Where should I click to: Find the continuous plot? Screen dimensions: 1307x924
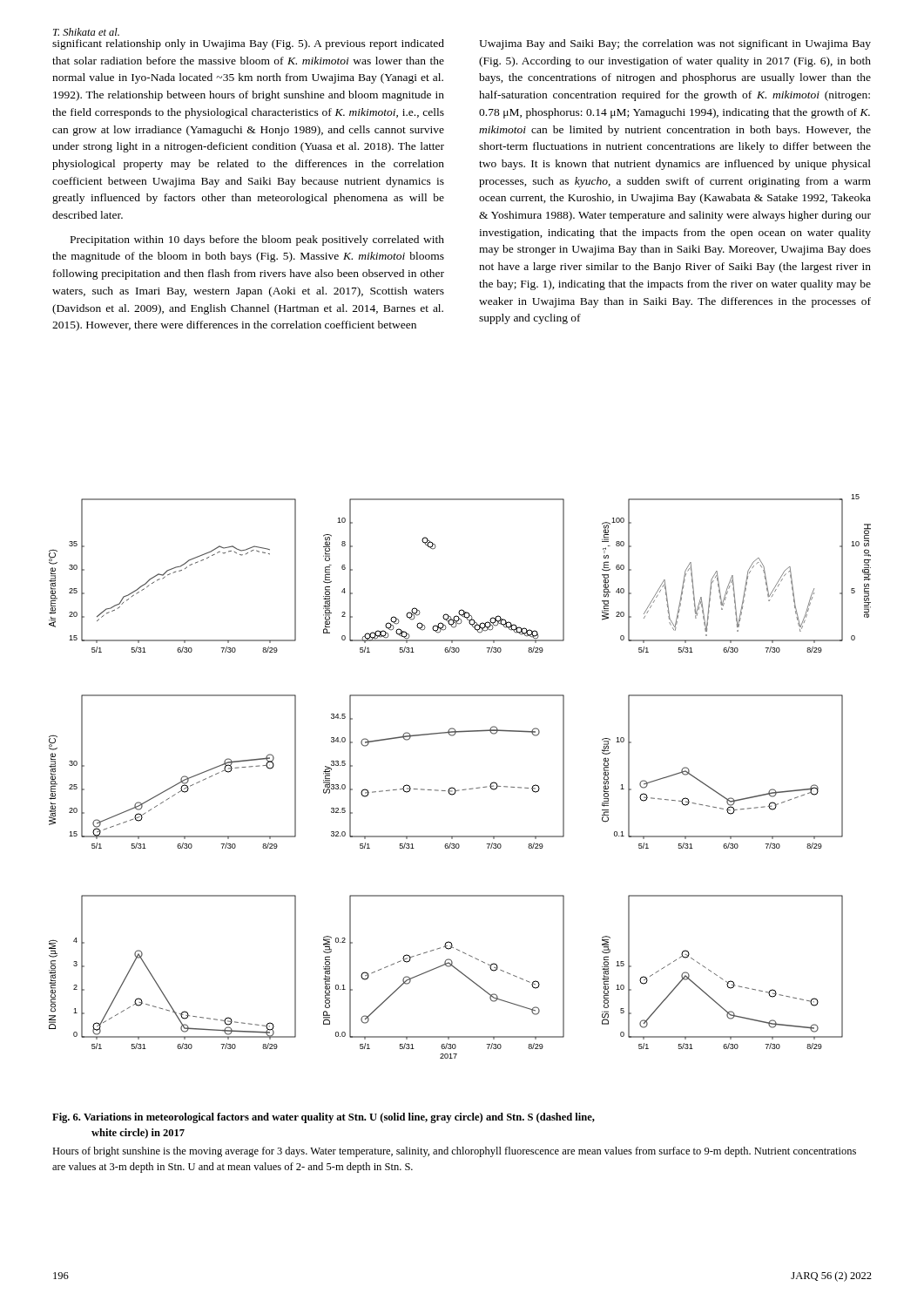[462, 793]
